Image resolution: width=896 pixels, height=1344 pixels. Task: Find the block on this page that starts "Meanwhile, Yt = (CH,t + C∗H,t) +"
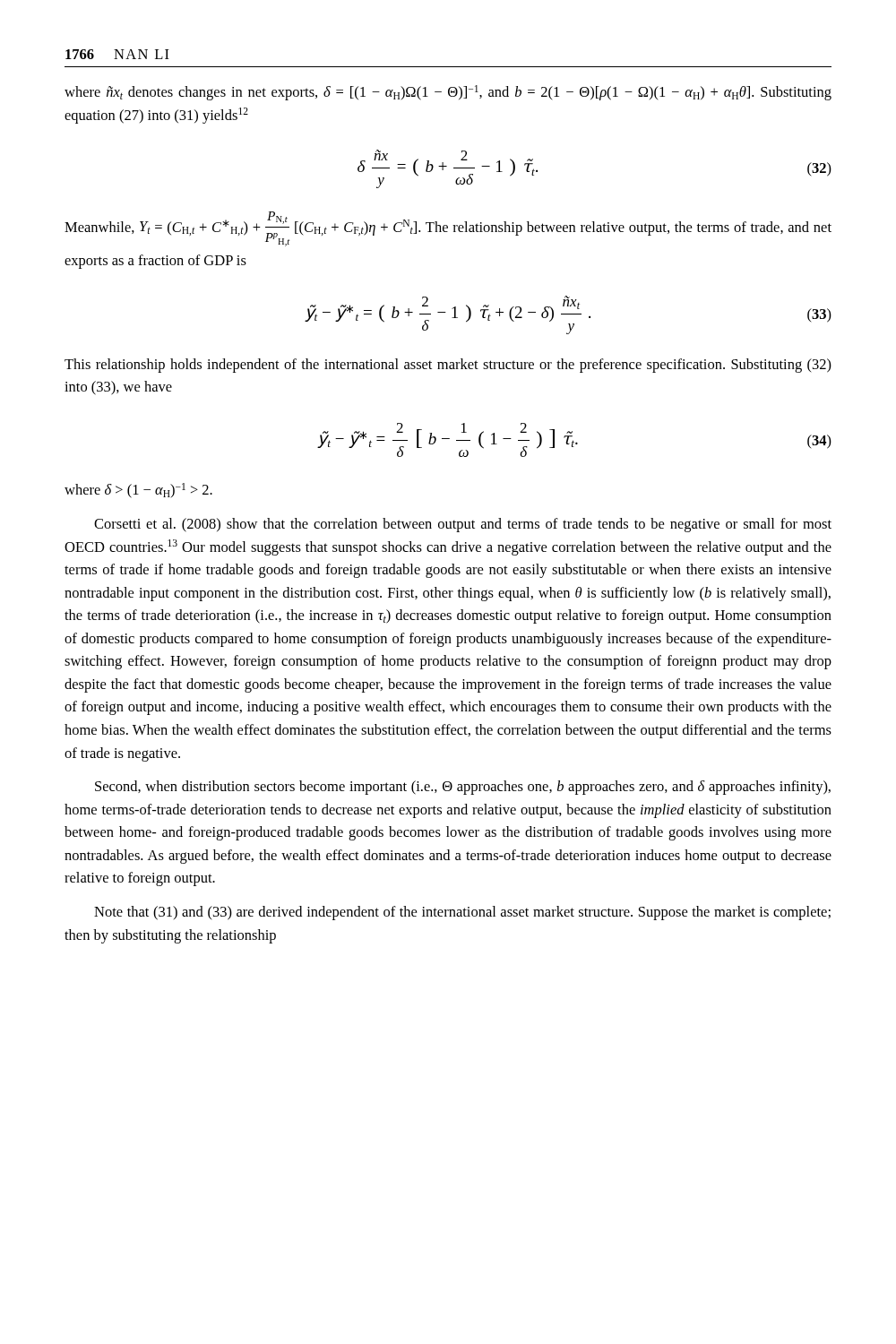(448, 238)
